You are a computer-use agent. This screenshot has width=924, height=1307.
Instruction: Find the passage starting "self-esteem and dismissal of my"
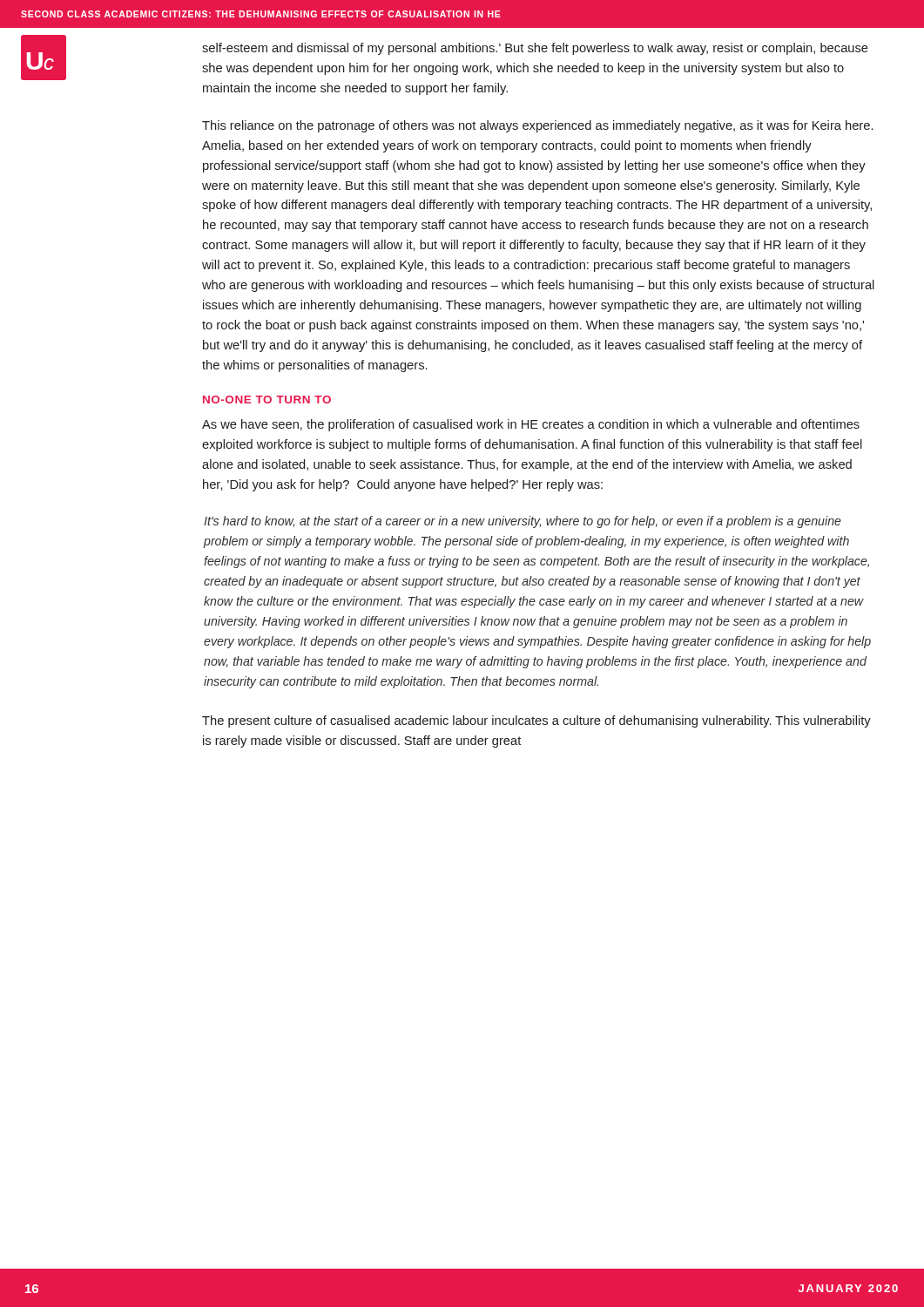point(535,68)
